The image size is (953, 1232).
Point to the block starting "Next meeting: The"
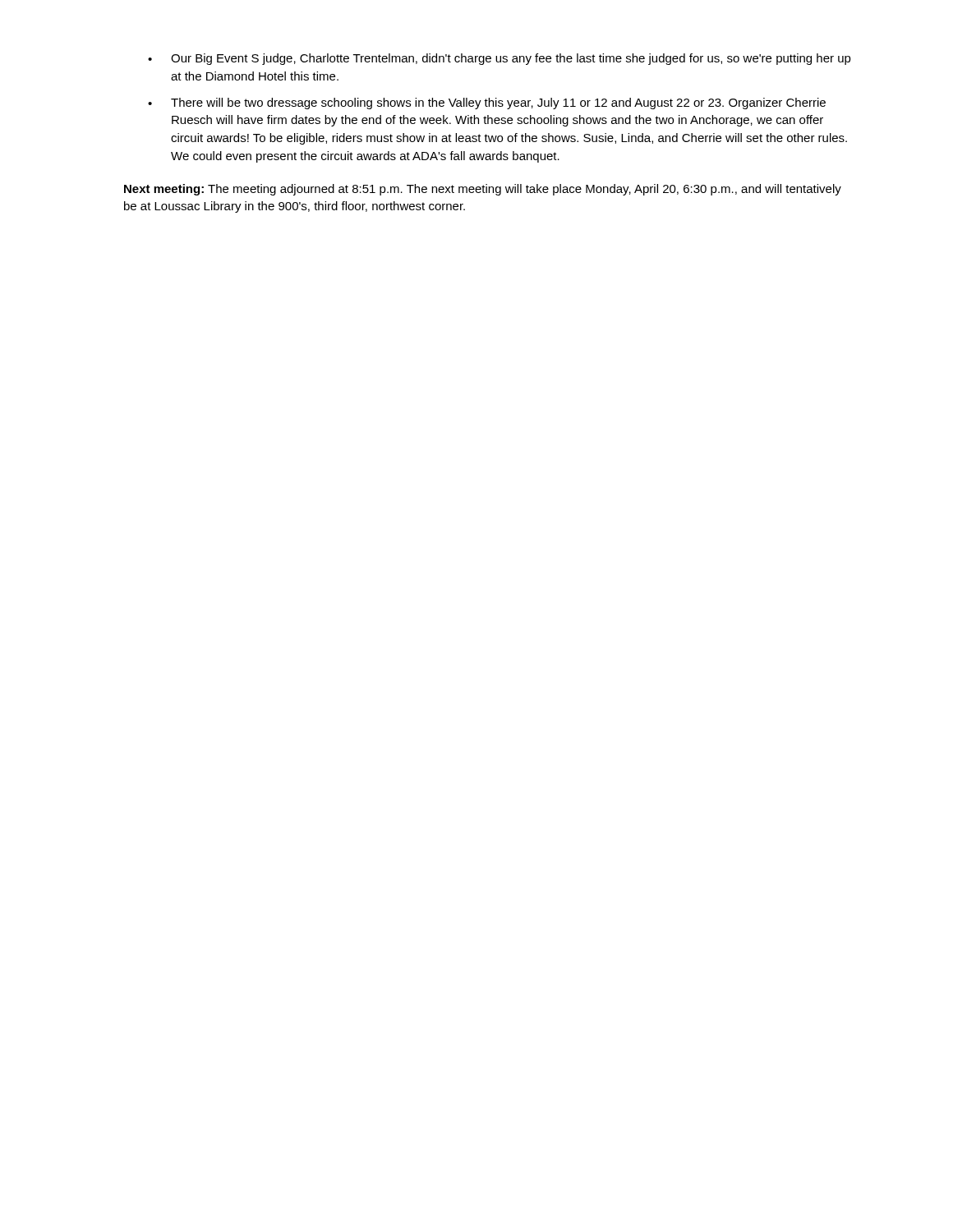coord(482,197)
